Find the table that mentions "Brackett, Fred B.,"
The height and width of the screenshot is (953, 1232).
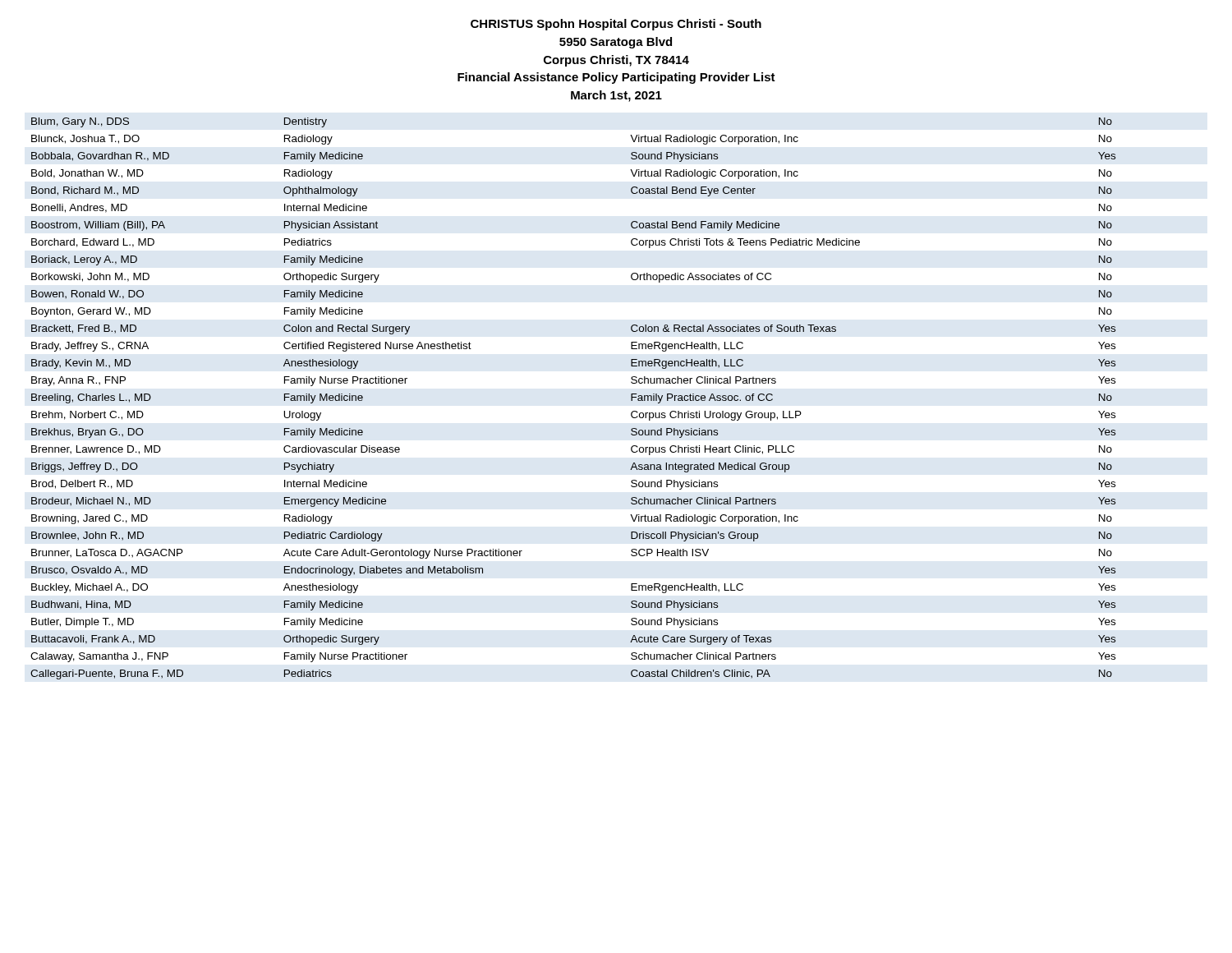[x=616, y=397]
